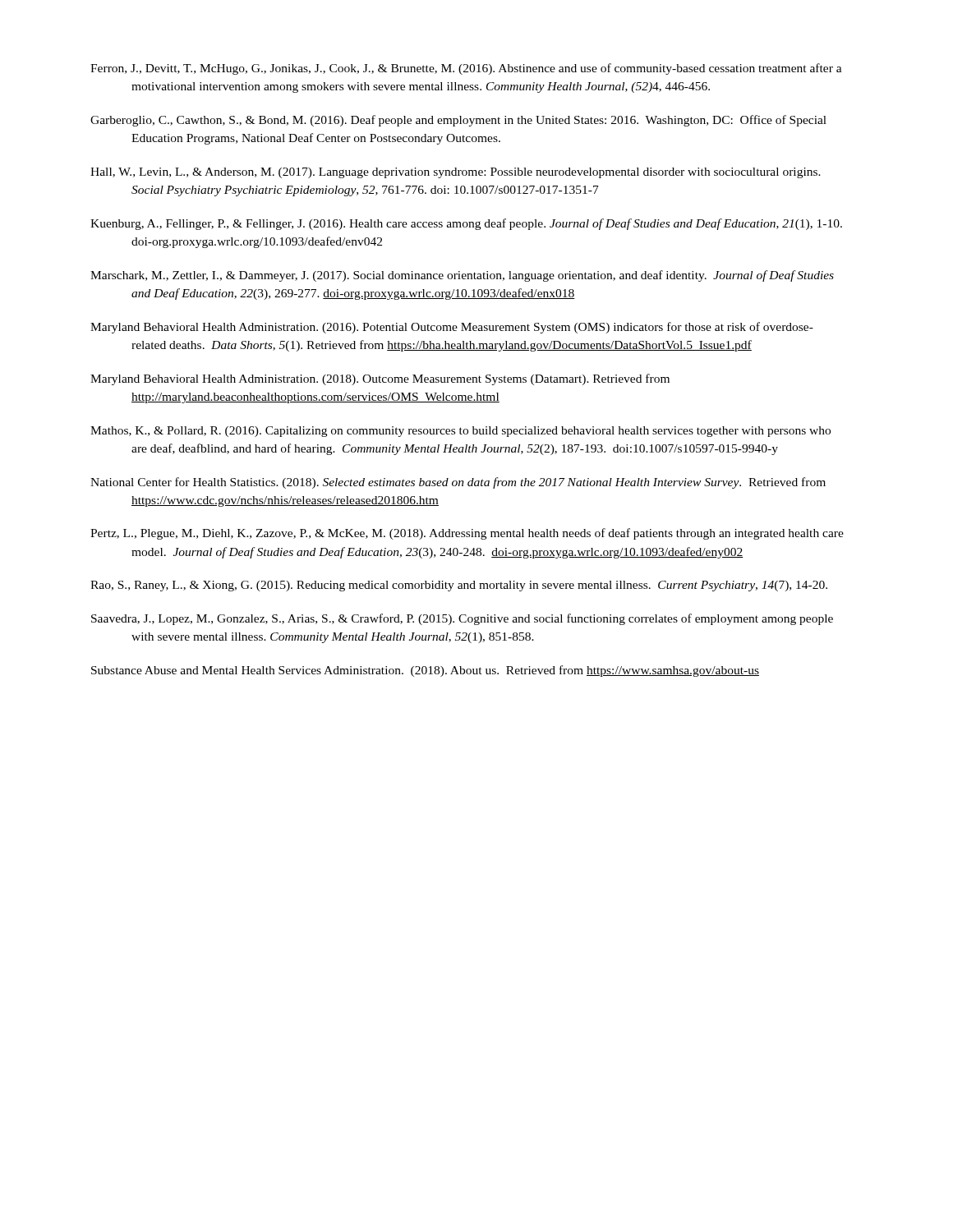Locate the list item that says "Hall, W., Levin,"
This screenshot has width=953, height=1232.
tap(457, 180)
